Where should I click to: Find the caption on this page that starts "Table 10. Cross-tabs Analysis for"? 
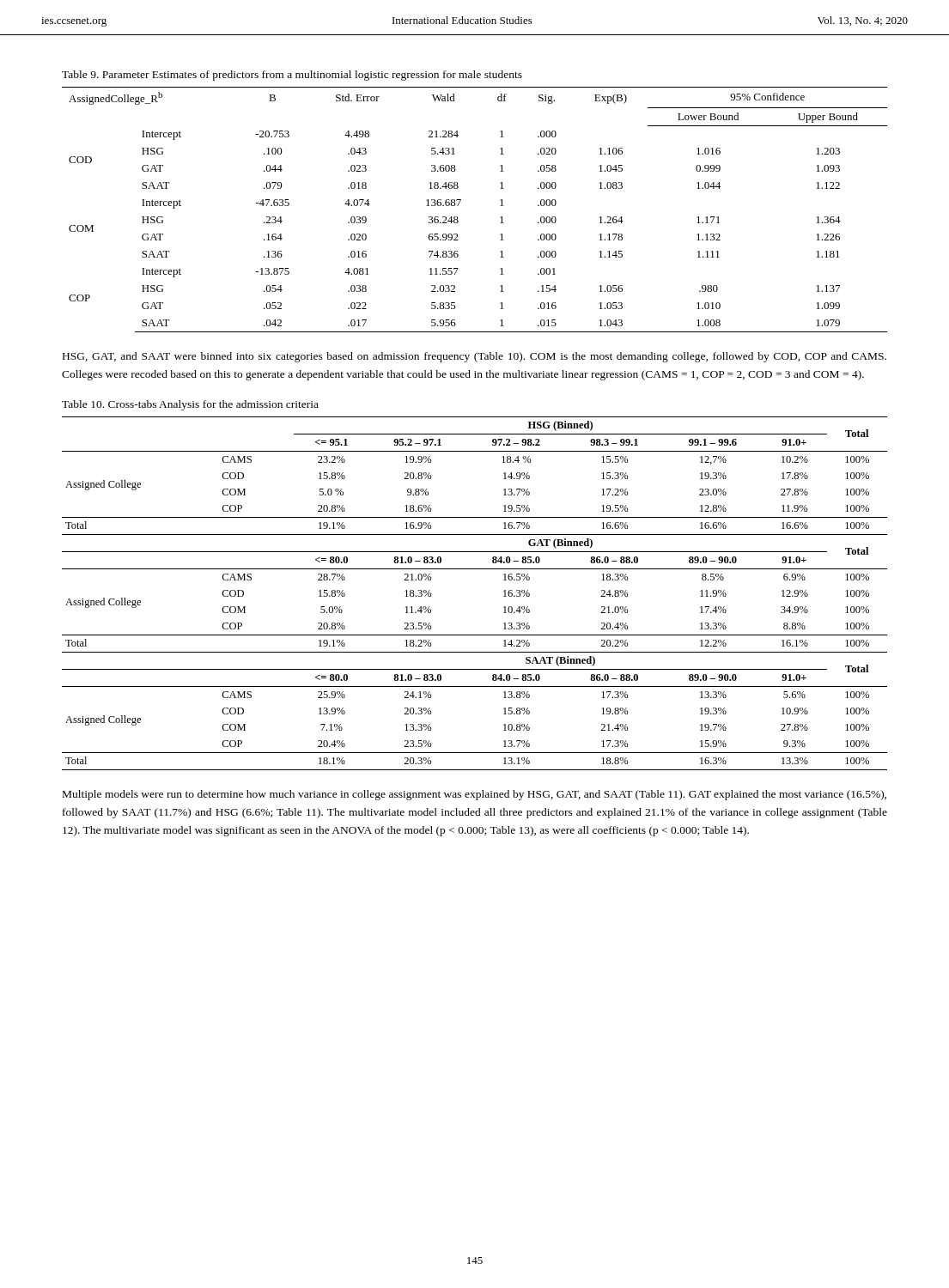(x=190, y=404)
